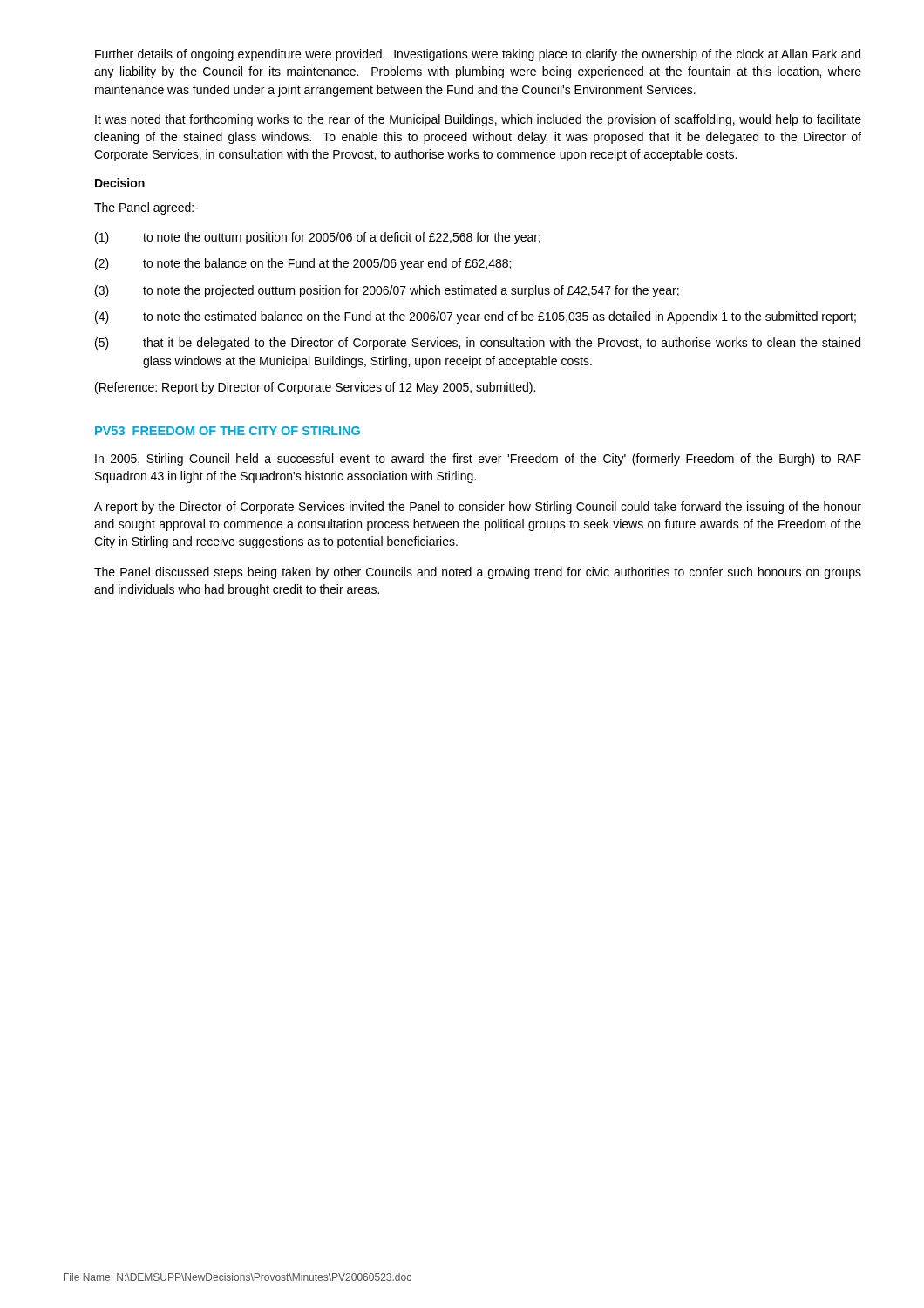
Task: Find the block on this page that starts "In 2005, Stirling Council"
Action: 478,468
